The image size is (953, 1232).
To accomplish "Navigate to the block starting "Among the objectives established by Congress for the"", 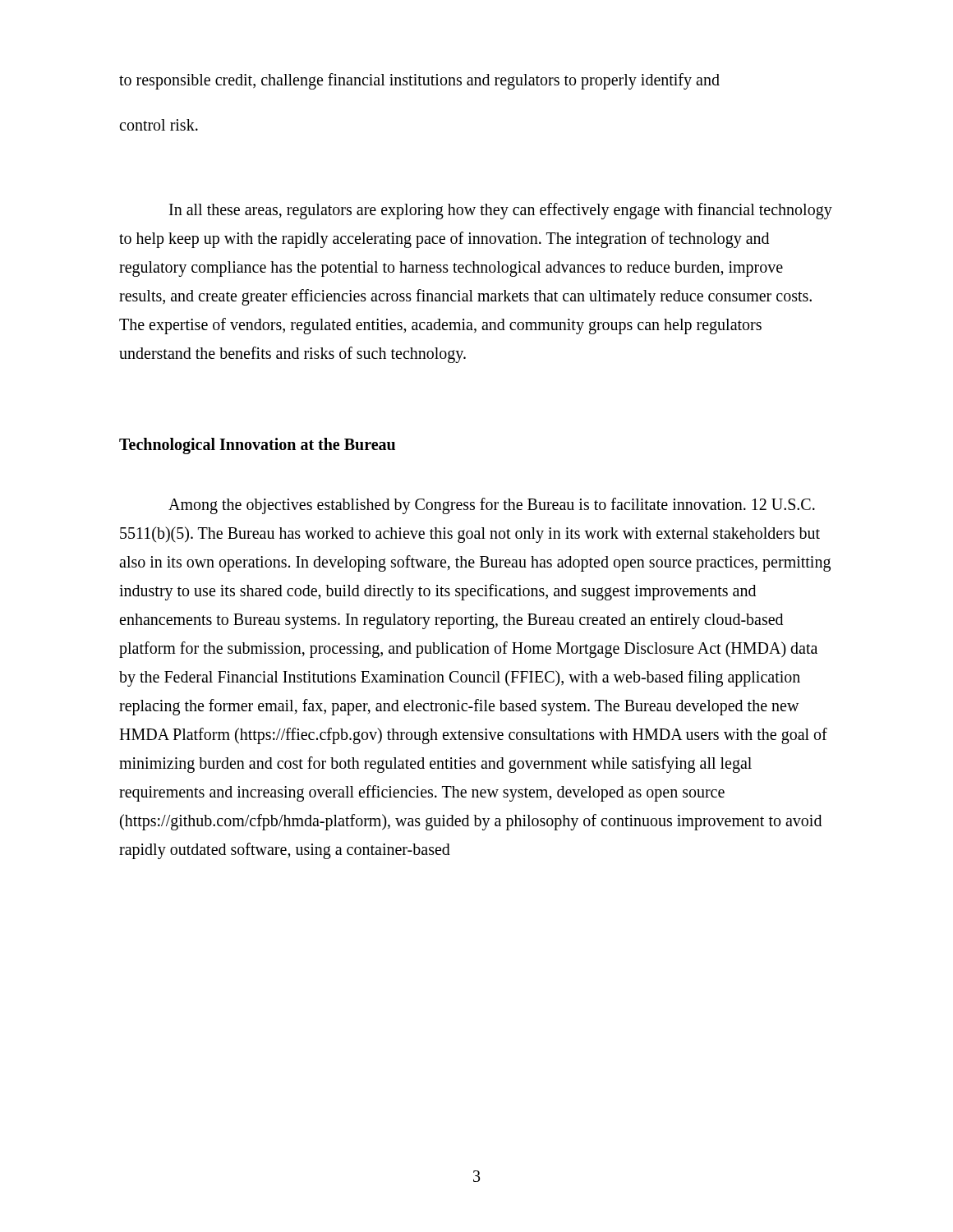I will click(476, 677).
